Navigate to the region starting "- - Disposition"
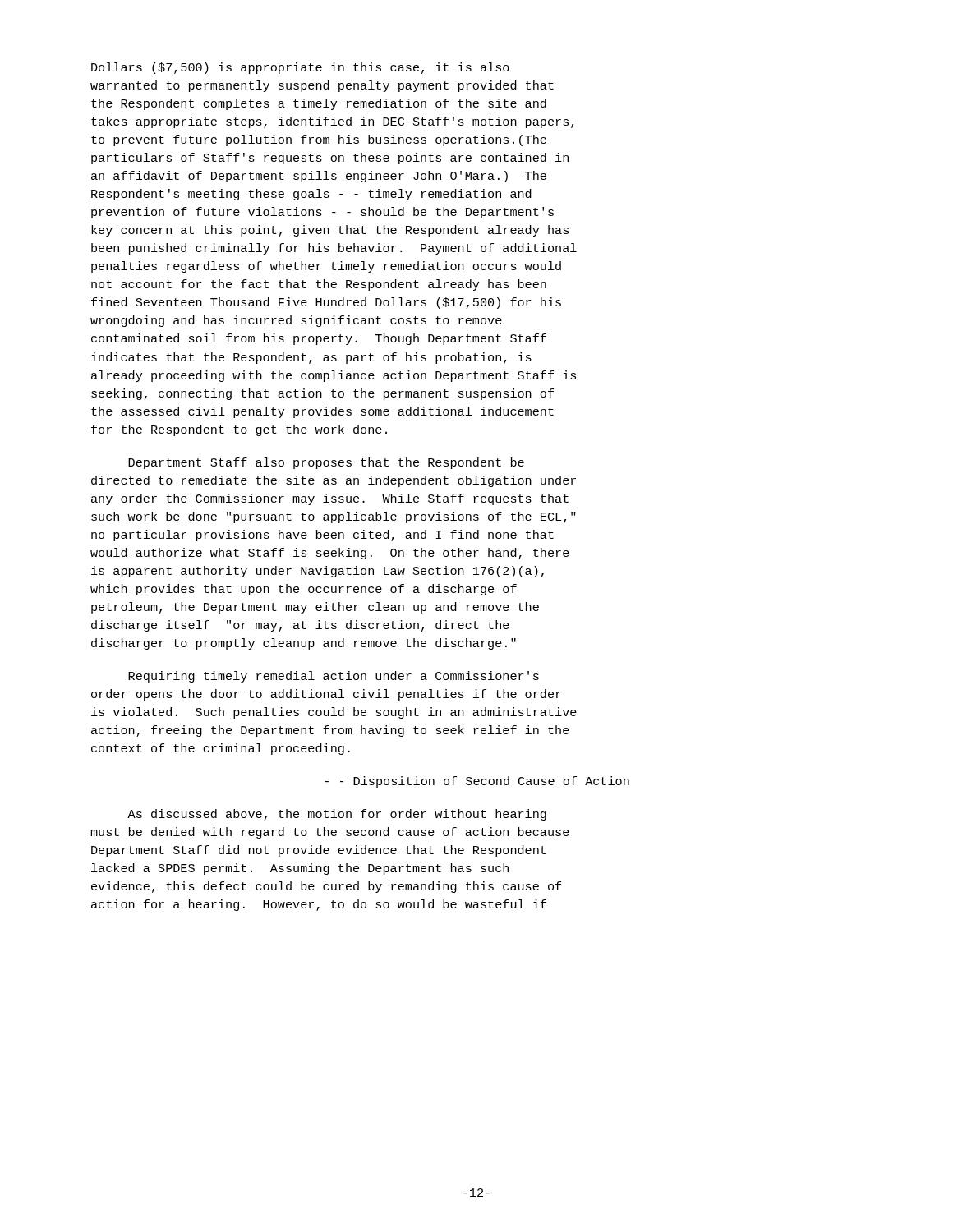This screenshot has width=953, height=1232. tap(476, 782)
